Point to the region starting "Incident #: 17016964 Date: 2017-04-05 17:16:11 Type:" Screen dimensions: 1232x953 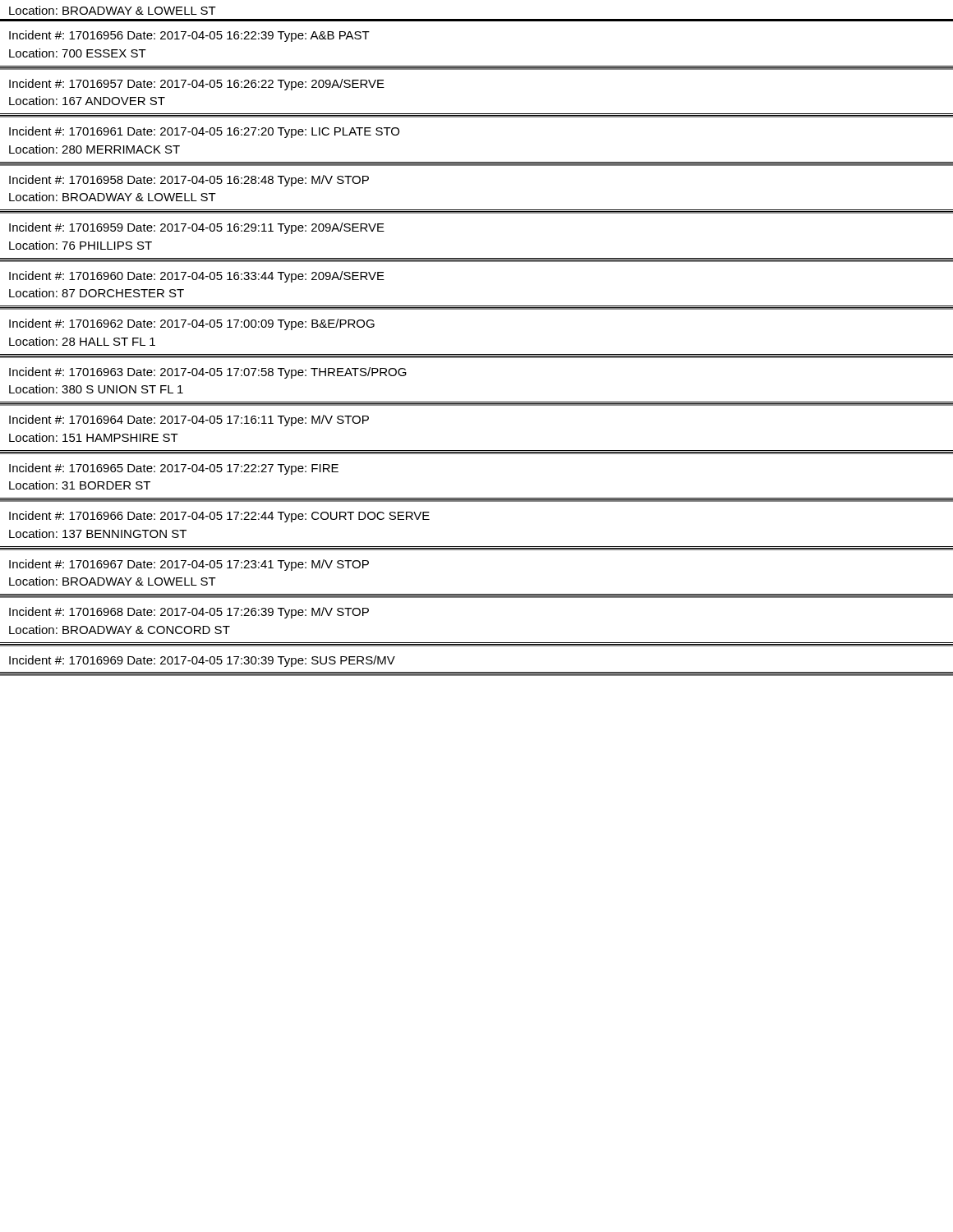pyautogui.click(x=189, y=421)
